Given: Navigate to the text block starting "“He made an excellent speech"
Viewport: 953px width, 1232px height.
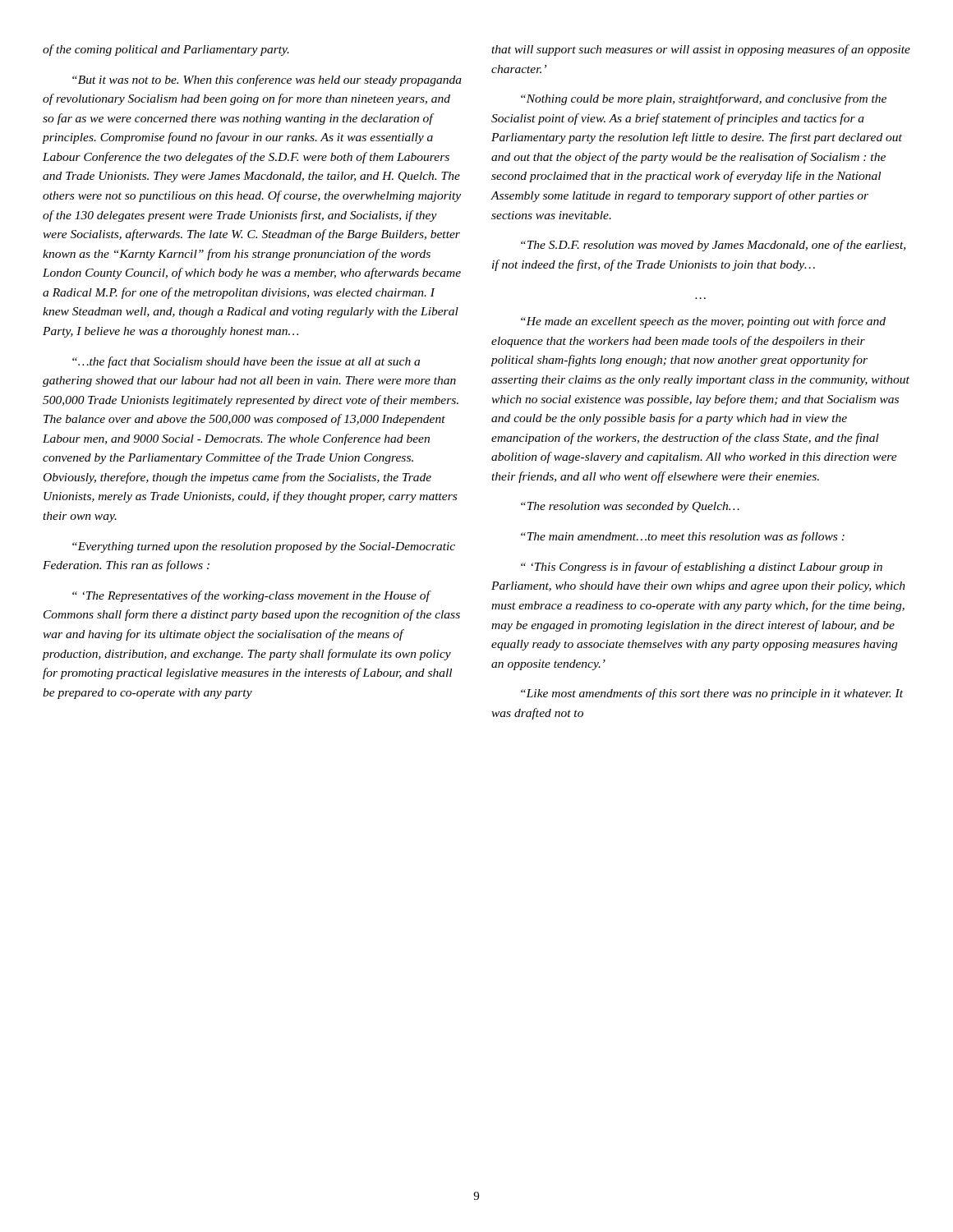Looking at the screenshot, I should [701, 399].
